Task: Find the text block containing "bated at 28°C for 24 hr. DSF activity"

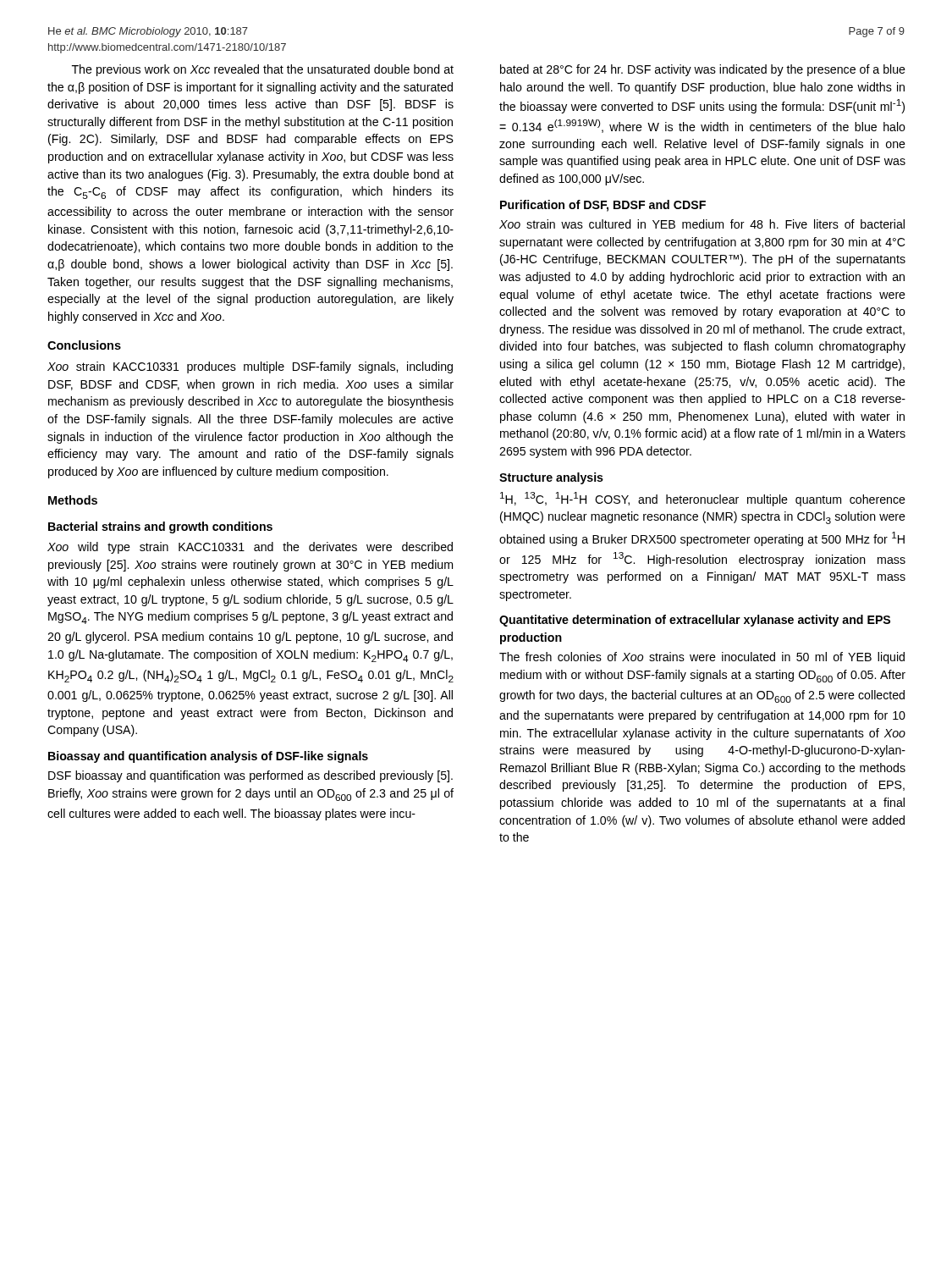Action: [x=702, y=124]
